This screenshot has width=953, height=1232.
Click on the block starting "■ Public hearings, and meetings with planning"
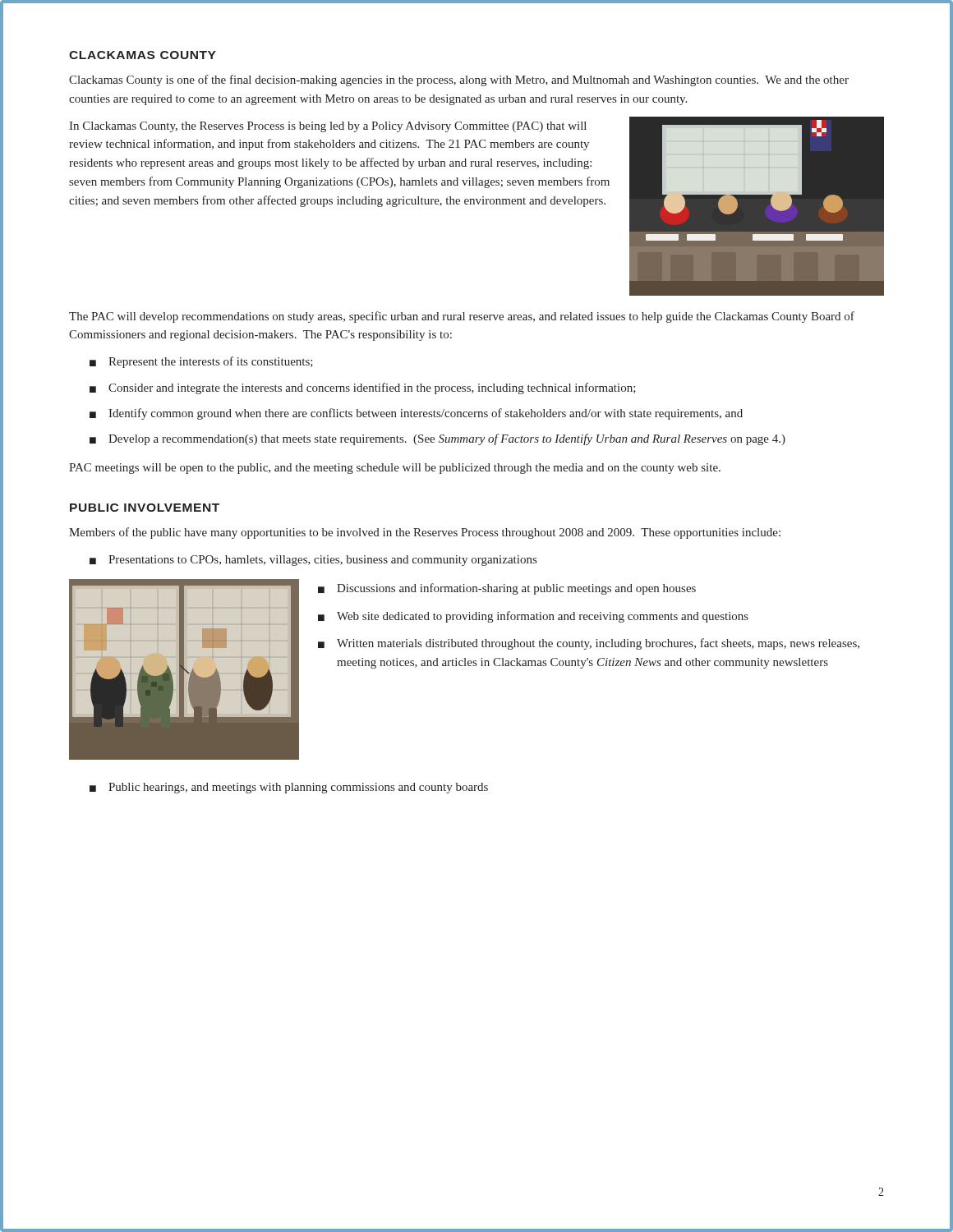tap(486, 788)
